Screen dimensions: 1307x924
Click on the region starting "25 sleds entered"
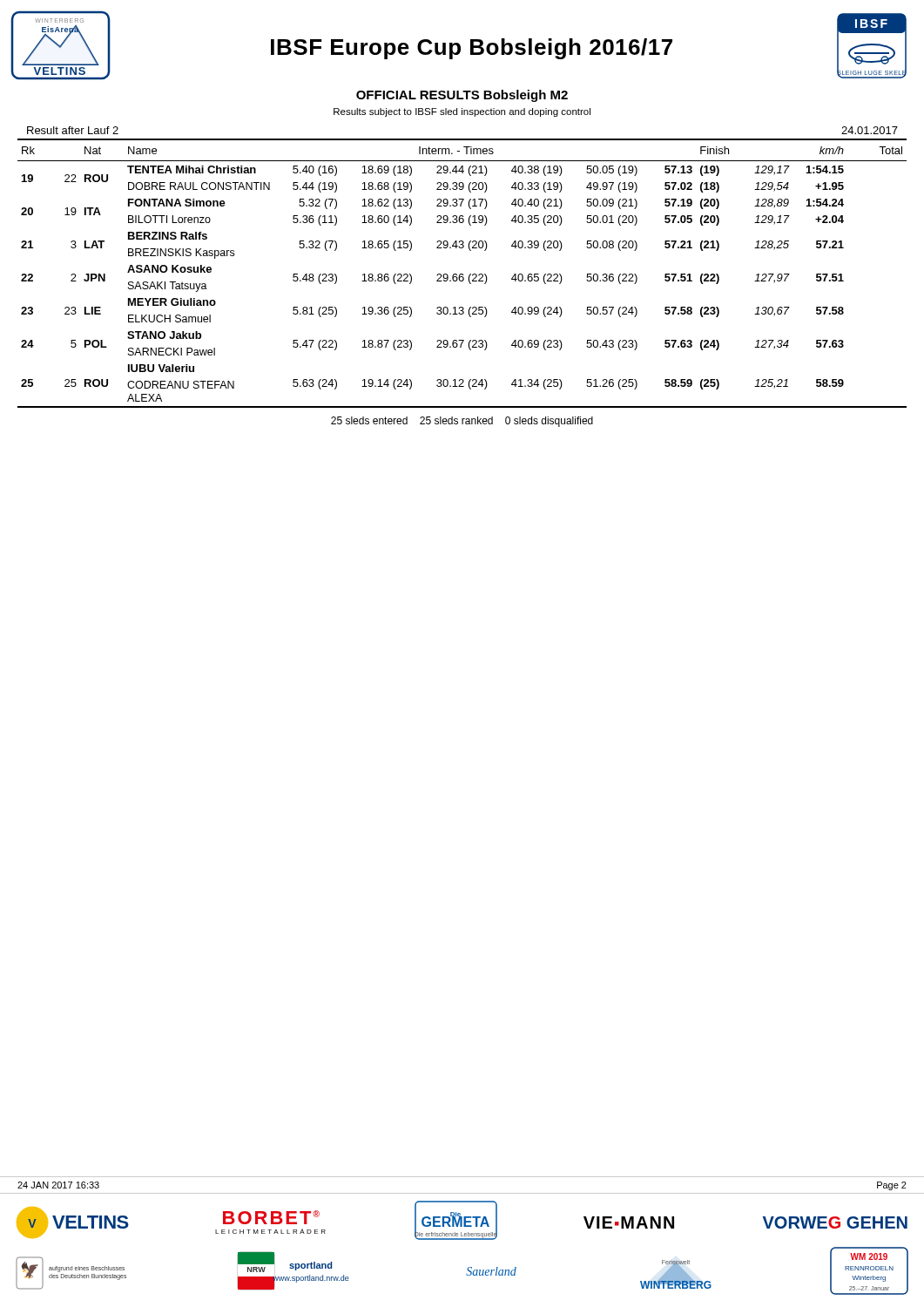tap(462, 421)
